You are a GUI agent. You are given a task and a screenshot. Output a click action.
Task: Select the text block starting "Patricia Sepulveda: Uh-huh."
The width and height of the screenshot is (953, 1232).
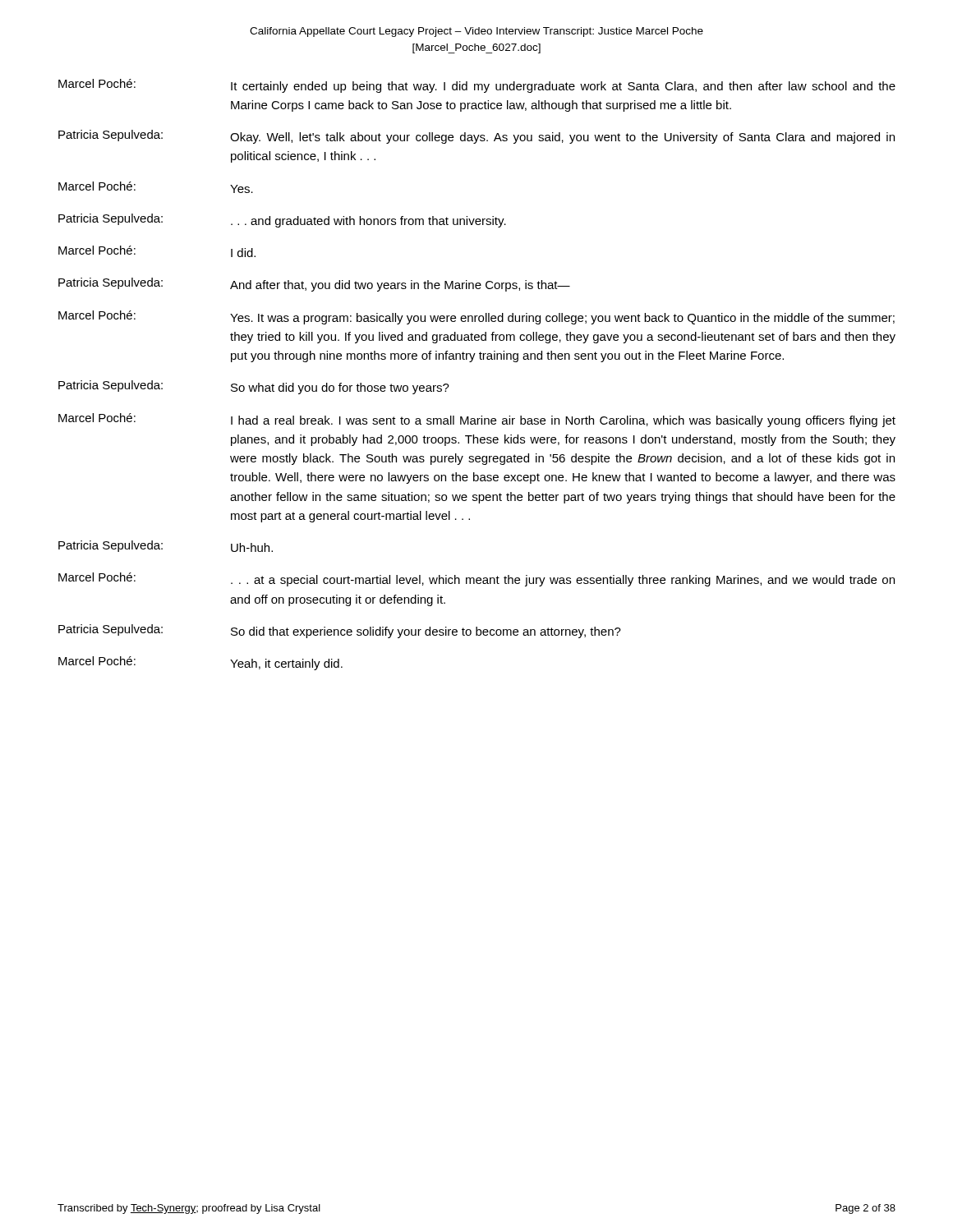pos(114,546)
